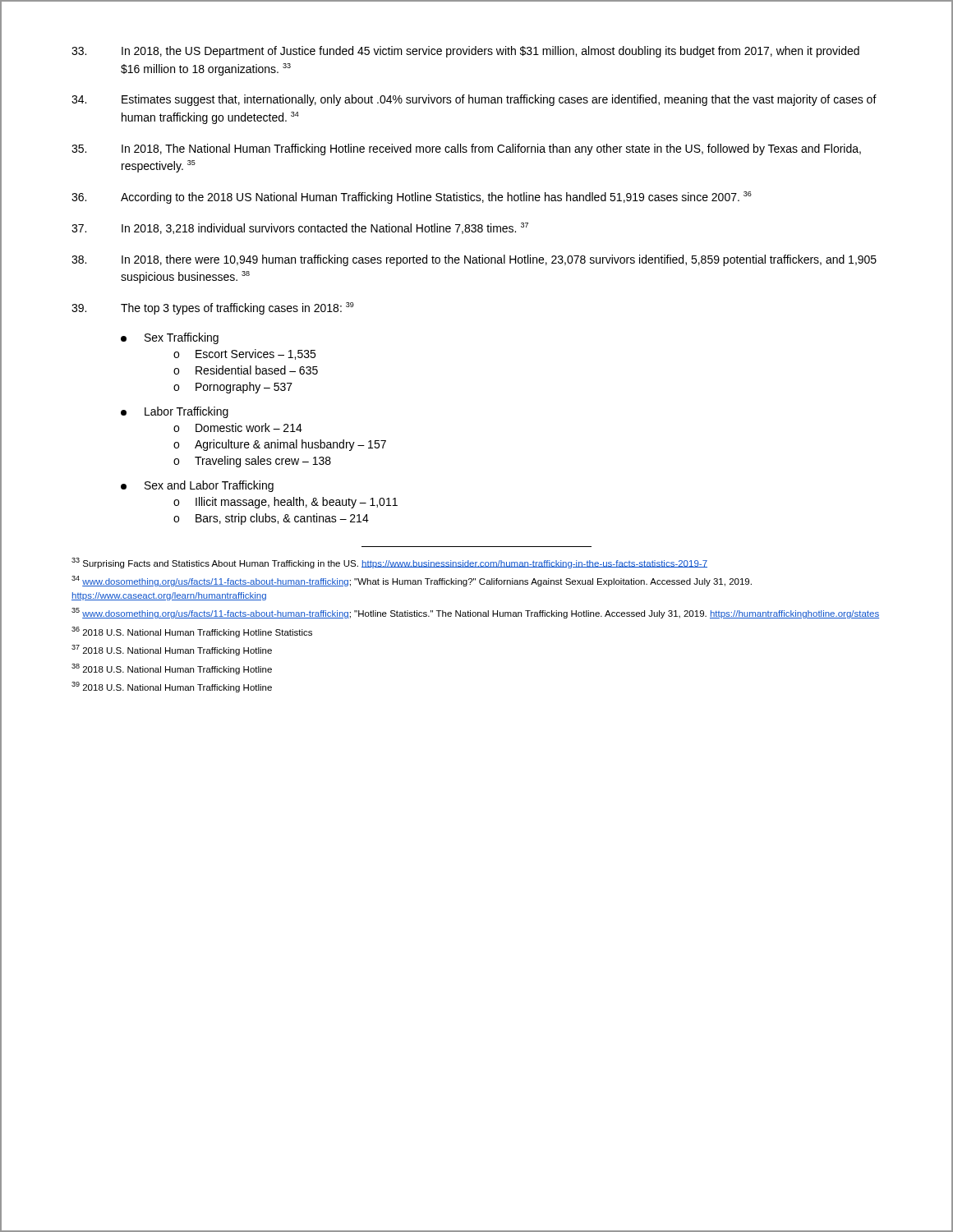Find the block starting "33 Surprising Facts and Statistics About Human"
This screenshot has width=953, height=1232.
(x=389, y=562)
